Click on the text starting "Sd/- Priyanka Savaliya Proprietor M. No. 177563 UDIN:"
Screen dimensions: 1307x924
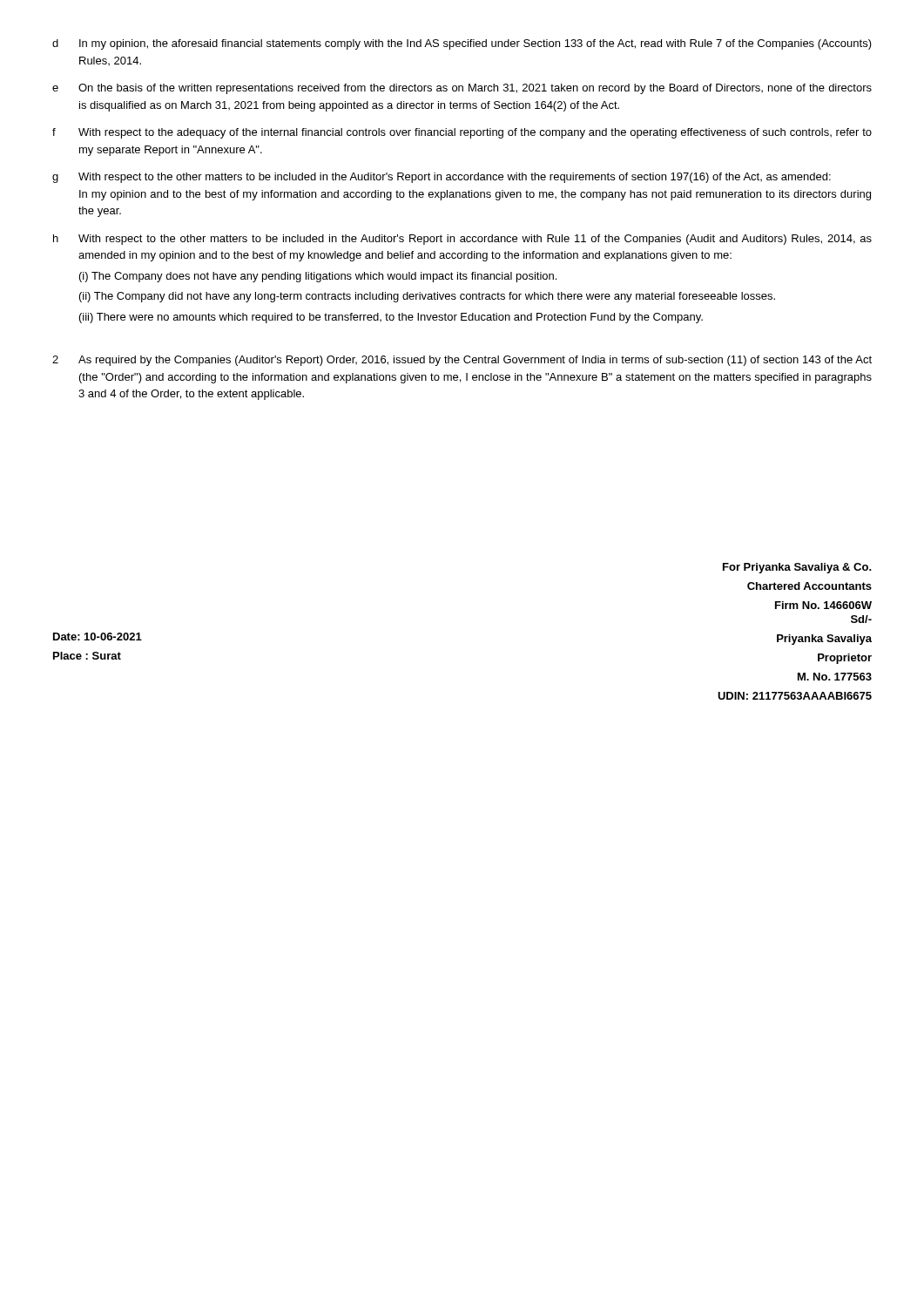point(861,619)
